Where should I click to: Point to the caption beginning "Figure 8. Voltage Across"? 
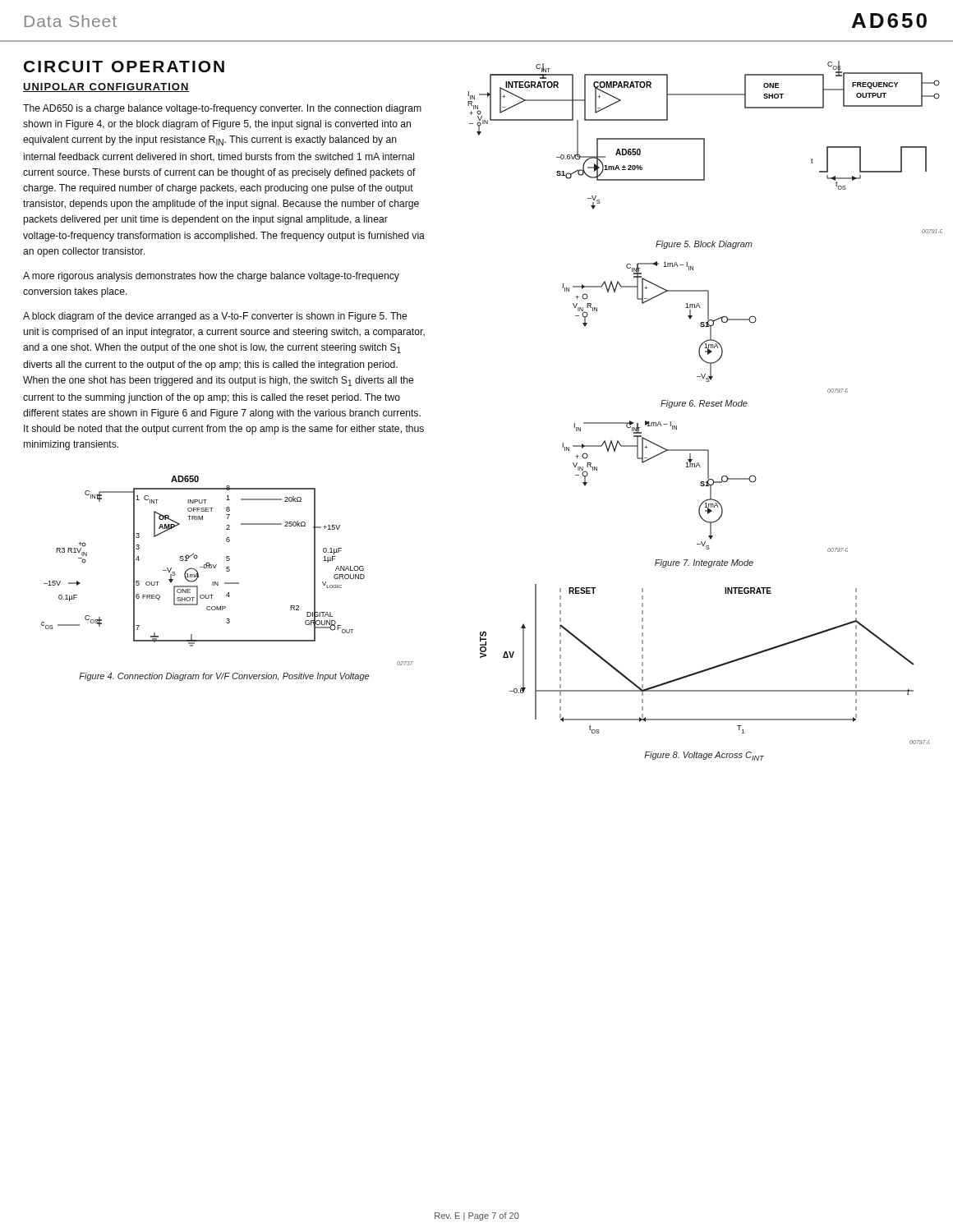click(704, 756)
